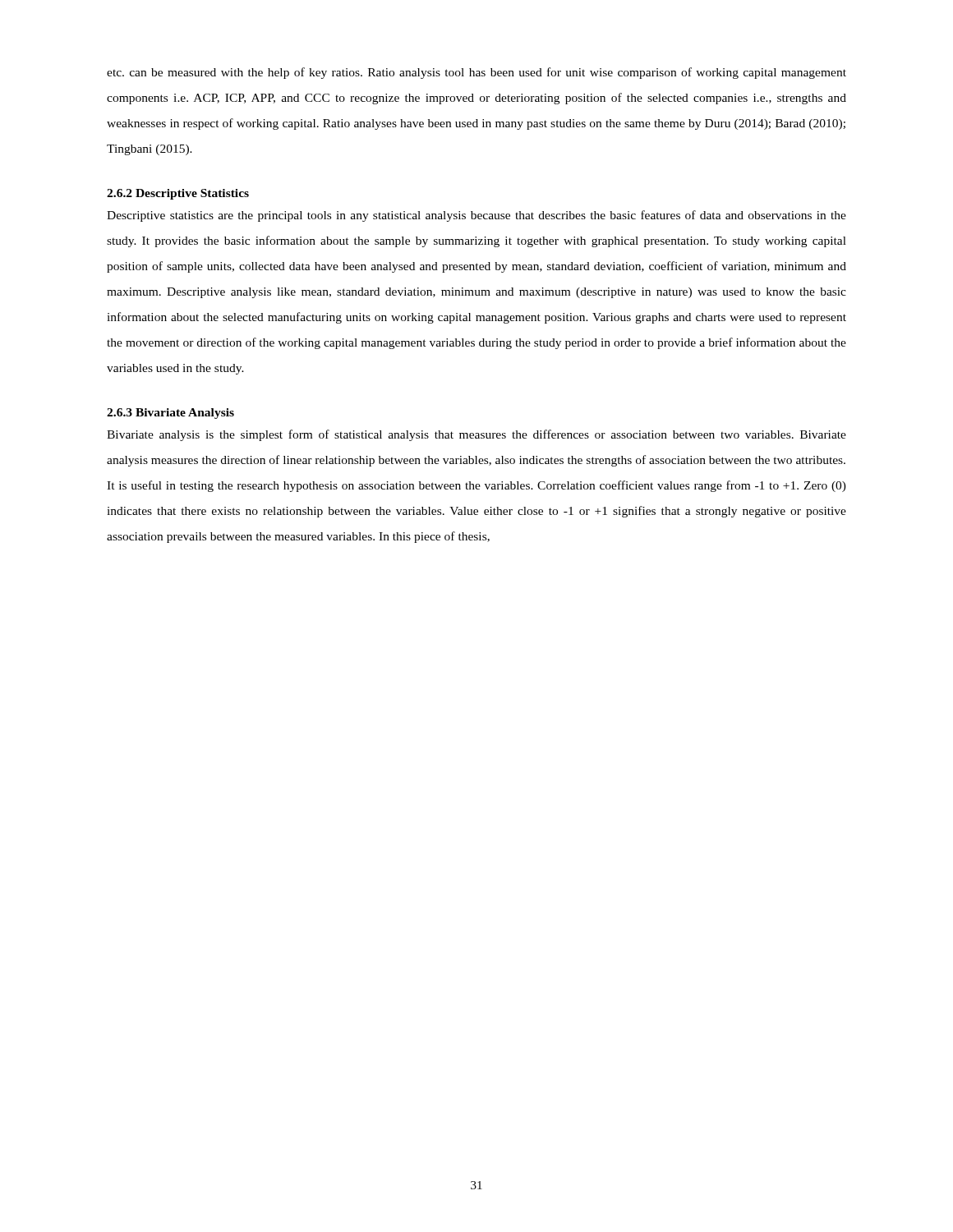Select the text block containing "Descriptive statistics are the"
Image resolution: width=953 pixels, height=1232 pixels.
[476, 291]
